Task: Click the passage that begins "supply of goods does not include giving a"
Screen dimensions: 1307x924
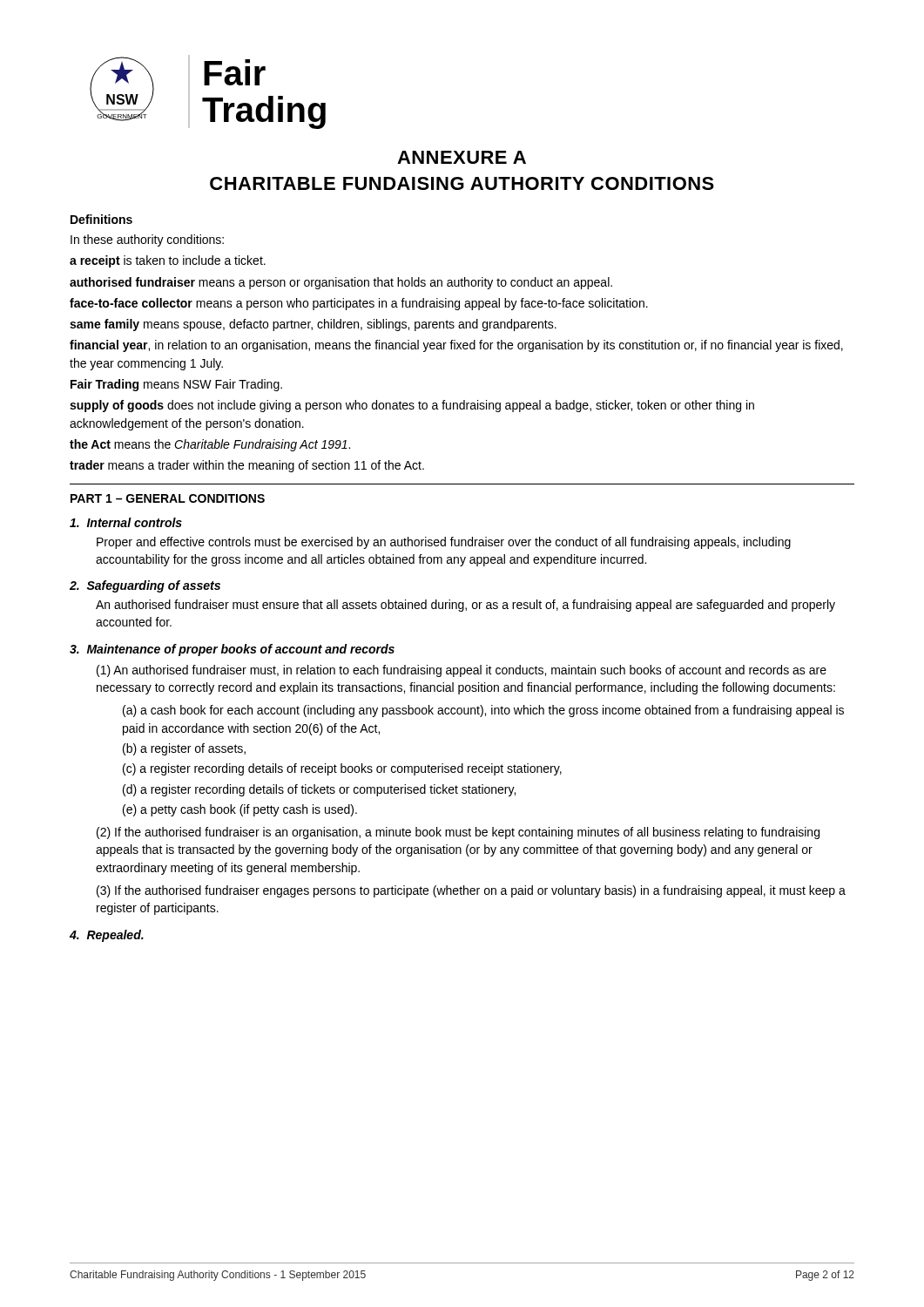Action: [x=412, y=414]
